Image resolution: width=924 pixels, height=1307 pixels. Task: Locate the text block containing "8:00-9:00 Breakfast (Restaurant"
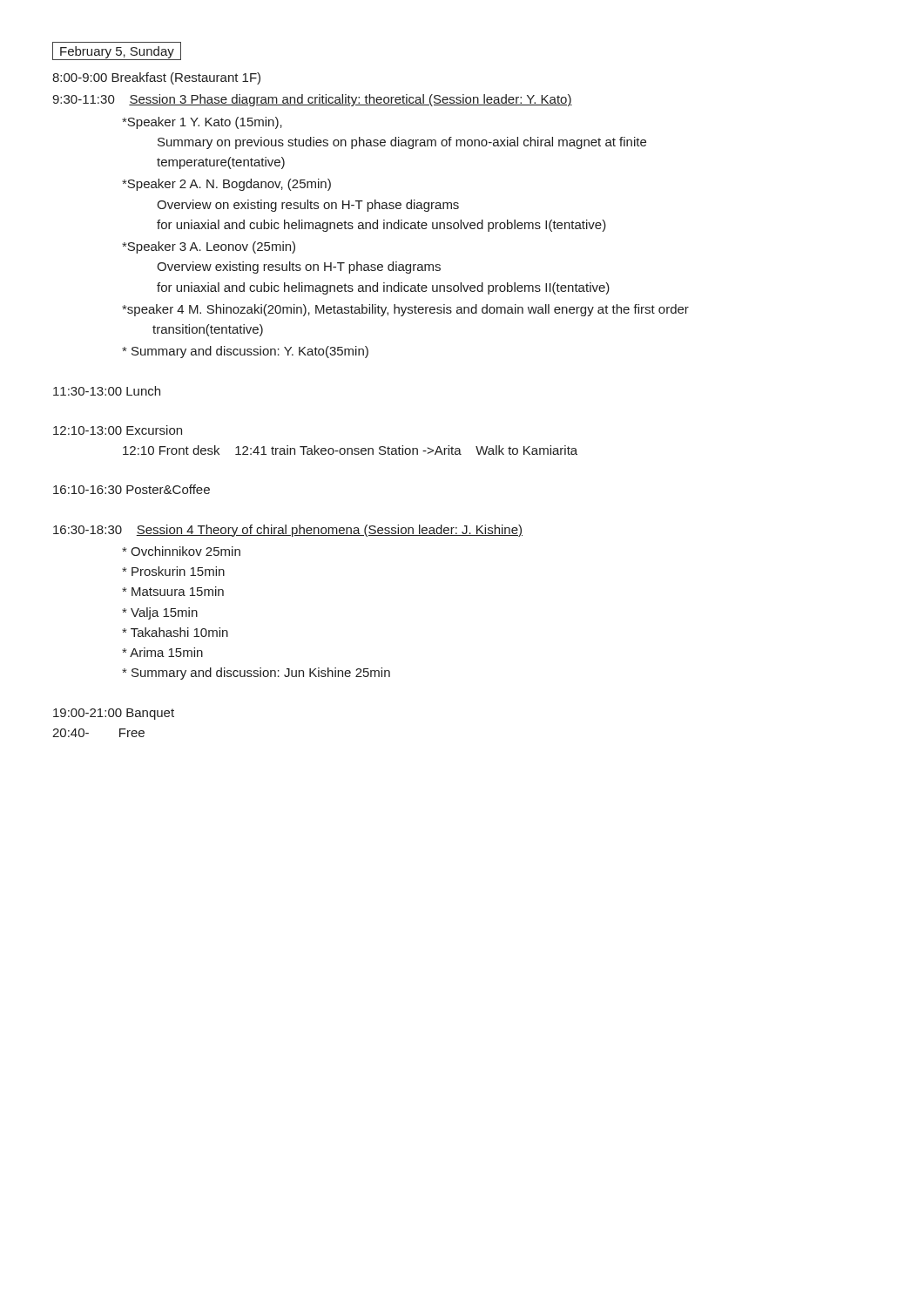click(x=157, y=77)
